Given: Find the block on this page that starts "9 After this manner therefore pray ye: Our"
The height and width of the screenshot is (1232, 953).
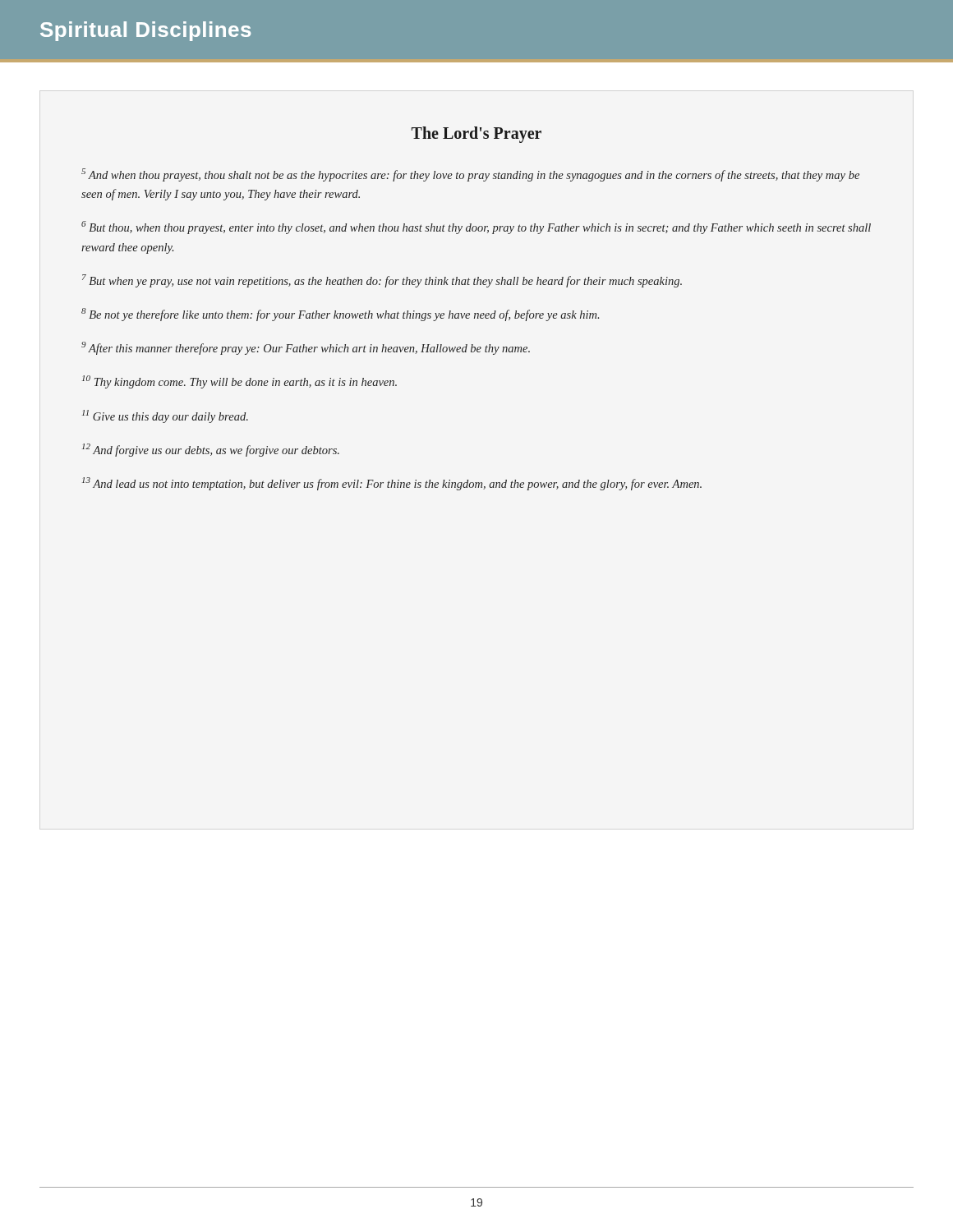Looking at the screenshot, I should coord(306,347).
